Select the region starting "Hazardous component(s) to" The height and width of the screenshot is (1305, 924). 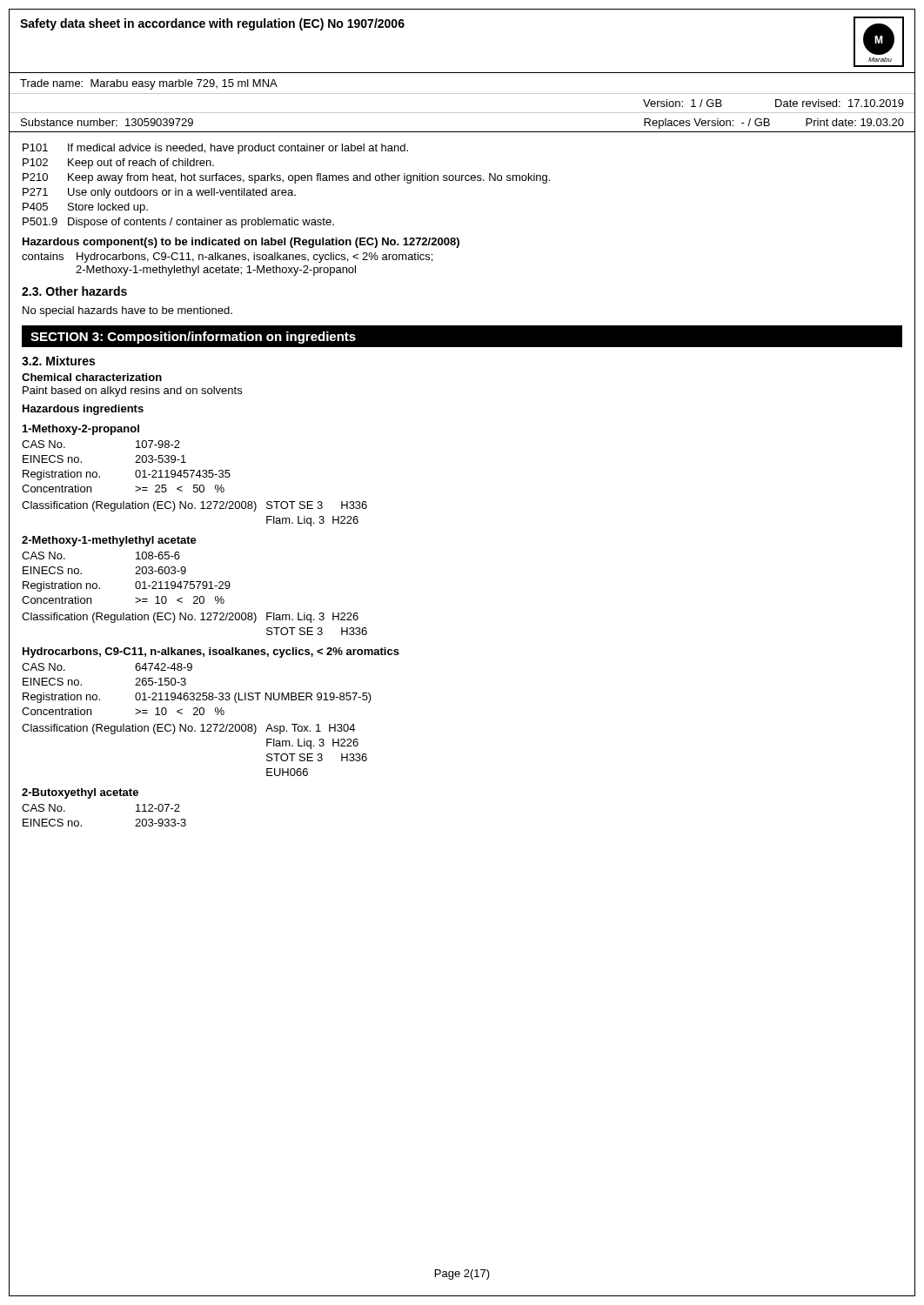pos(241,241)
